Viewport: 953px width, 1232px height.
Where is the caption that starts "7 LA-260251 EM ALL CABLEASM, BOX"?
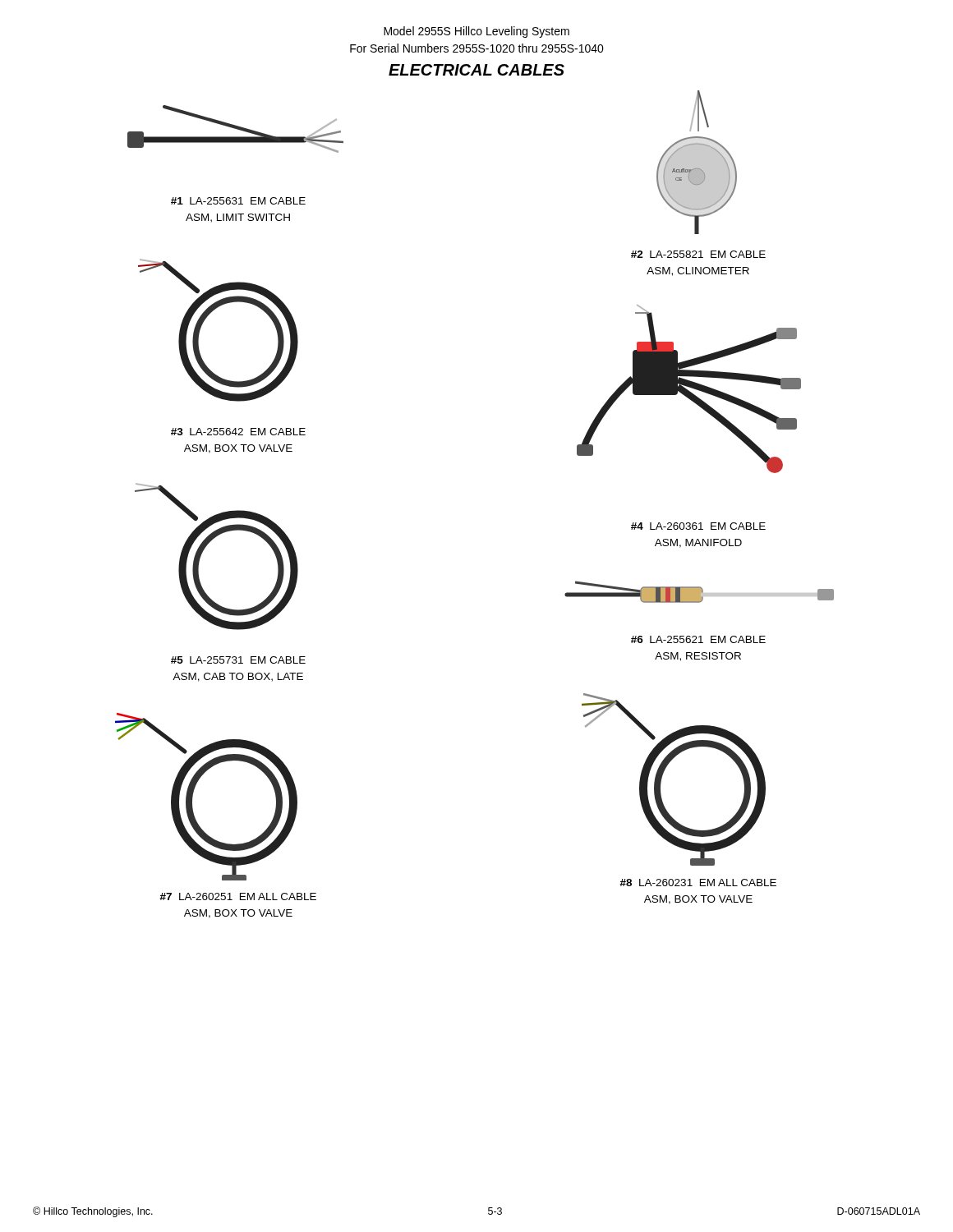point(238,904)
